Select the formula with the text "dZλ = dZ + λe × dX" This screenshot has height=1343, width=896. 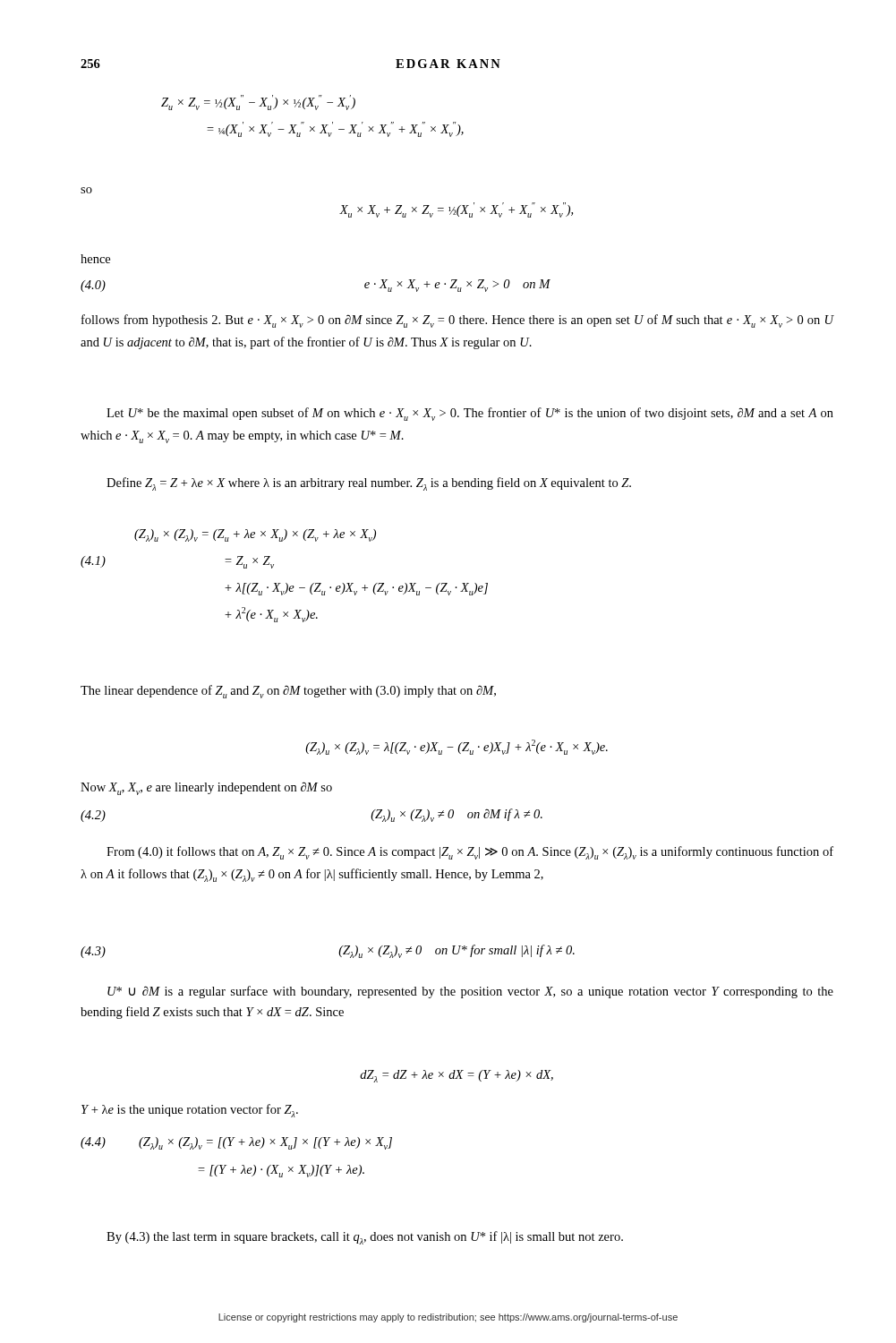click(457, 1076)
